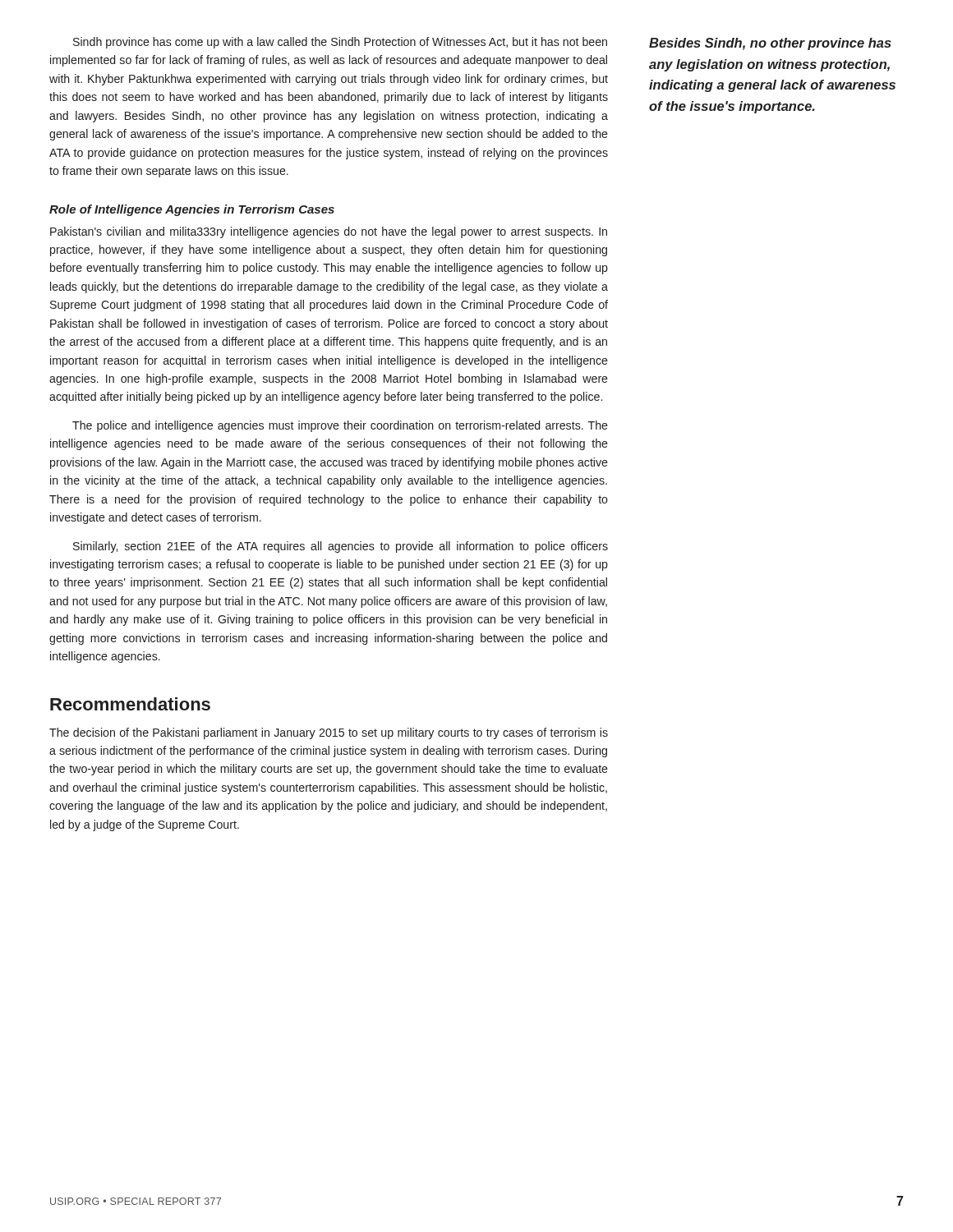Click on the element starting "Sindh province has come up with a law"
The image size is (953, 1232).
pos(329,107)
